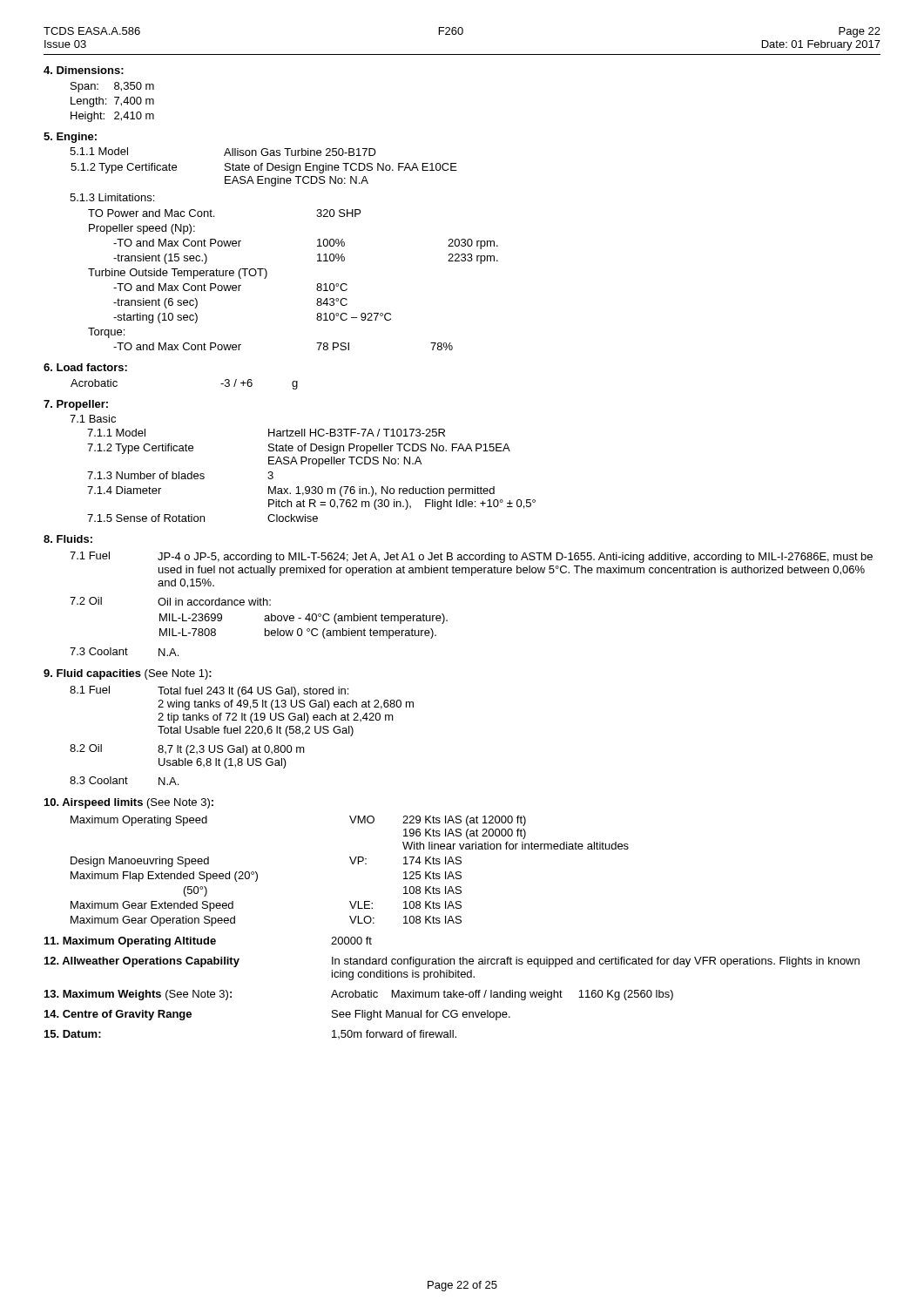Viewport: 924px width, 1307px height.
Task: Click on the block starting "8. Fluids:"
Action: pos(68,539)
